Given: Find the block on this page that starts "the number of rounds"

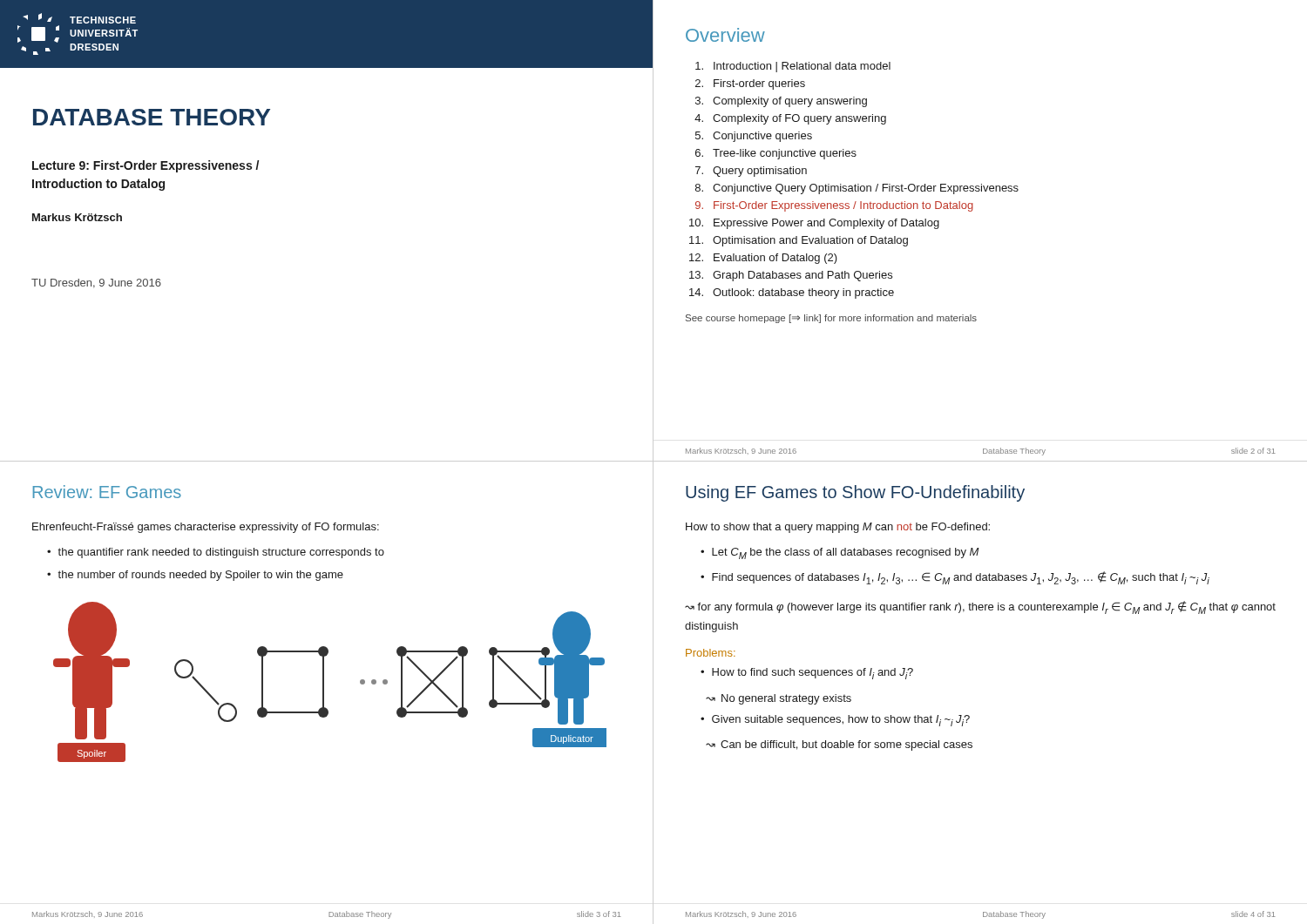Looking at the screenshot, I should click(201, 575).
